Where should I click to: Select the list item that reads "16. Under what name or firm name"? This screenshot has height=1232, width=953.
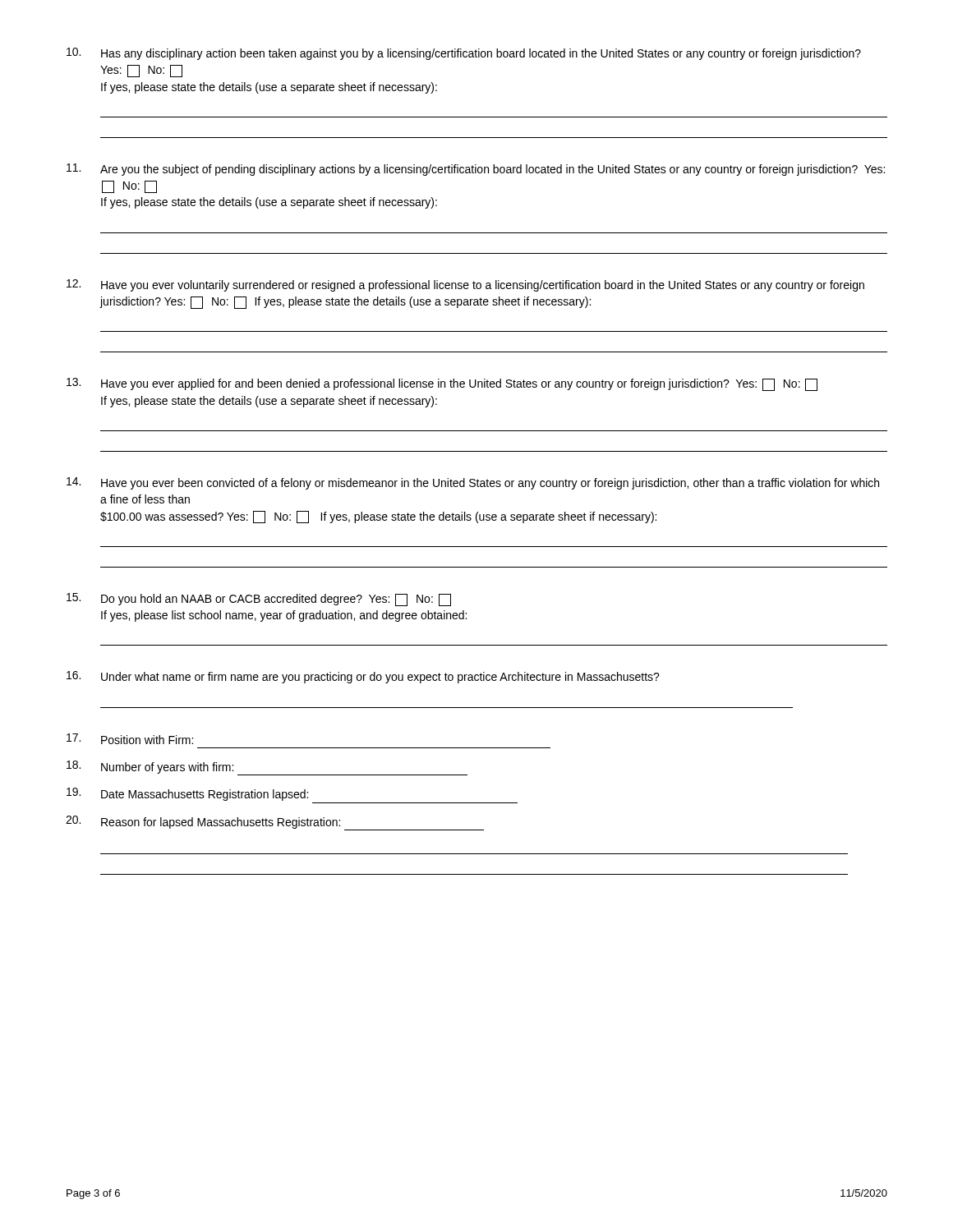pyautogui.click(x=476, y=691)
